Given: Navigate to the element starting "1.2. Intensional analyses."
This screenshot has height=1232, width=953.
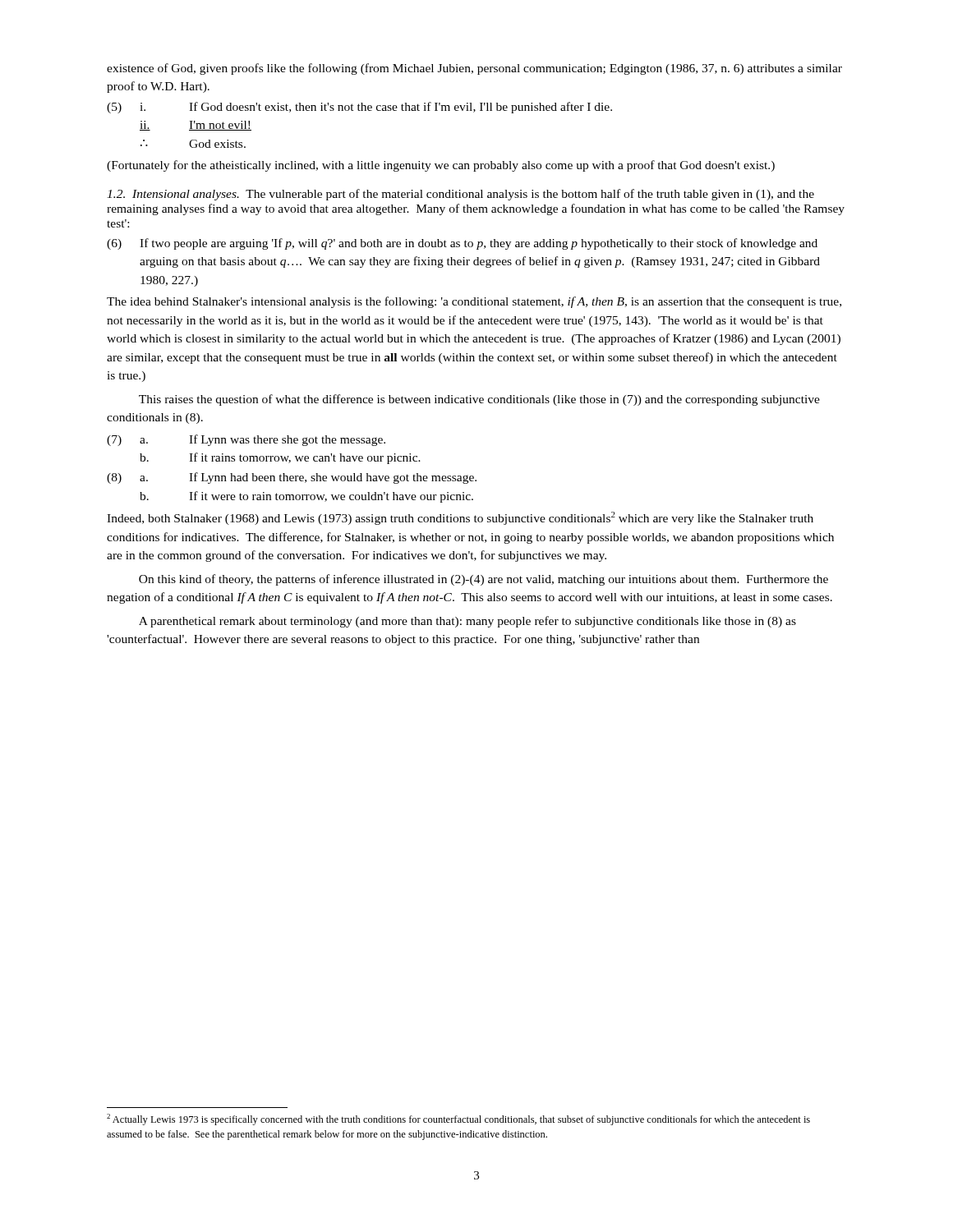Looking at the screenshot, I should [173, 193].
